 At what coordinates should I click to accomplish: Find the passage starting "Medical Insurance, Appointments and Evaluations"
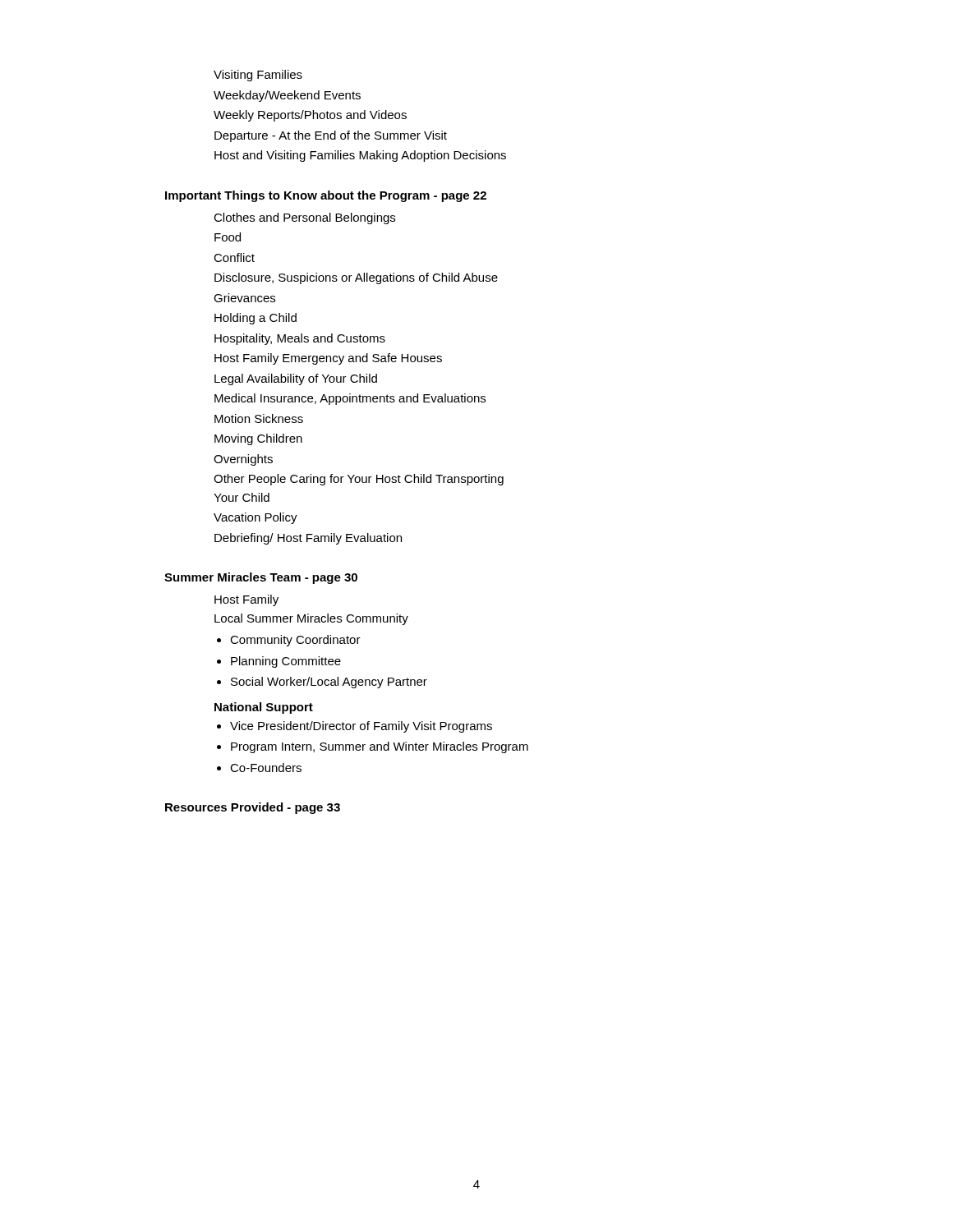(350, 398)
